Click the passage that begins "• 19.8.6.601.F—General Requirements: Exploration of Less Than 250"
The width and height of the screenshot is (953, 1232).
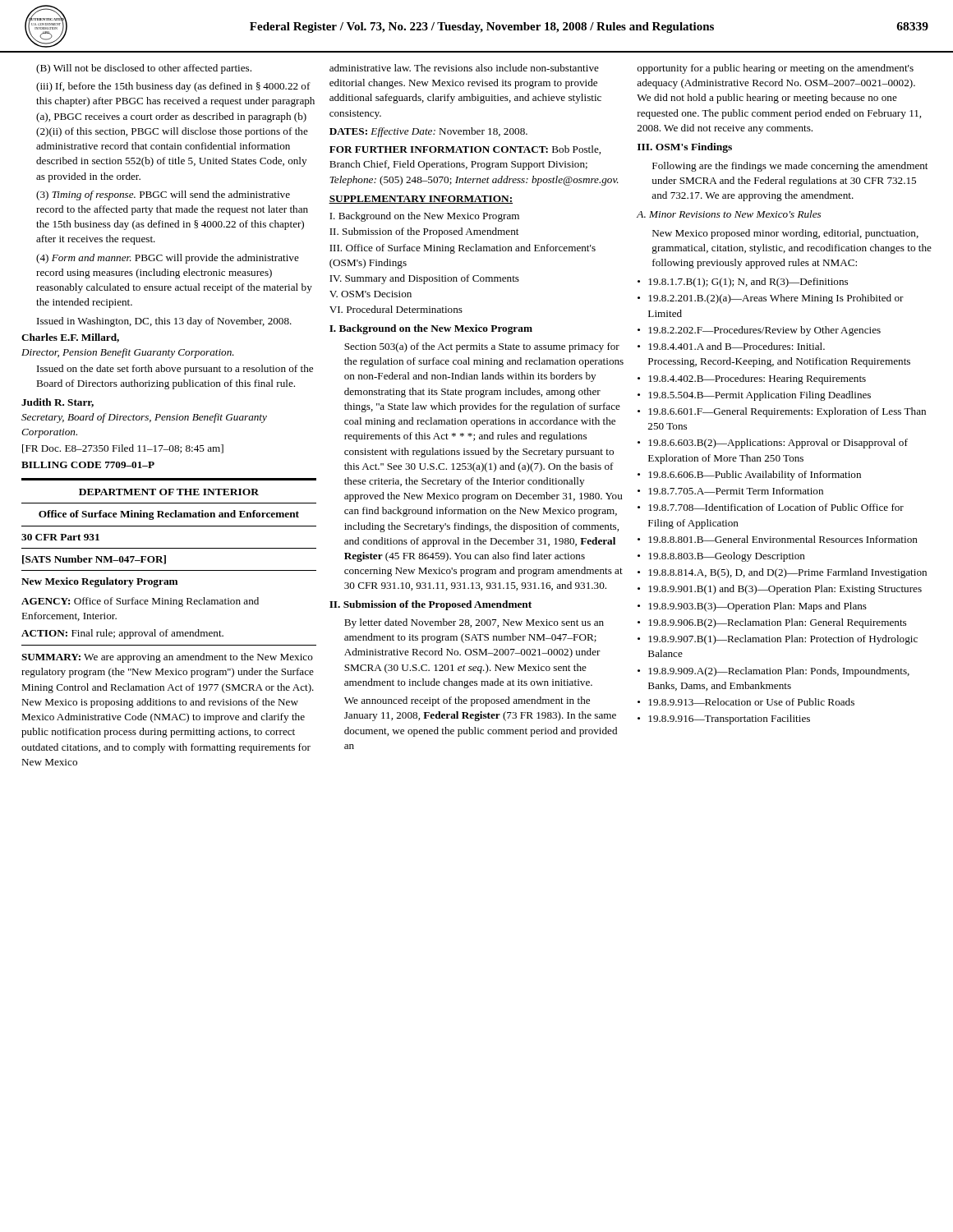click(784, 419)
